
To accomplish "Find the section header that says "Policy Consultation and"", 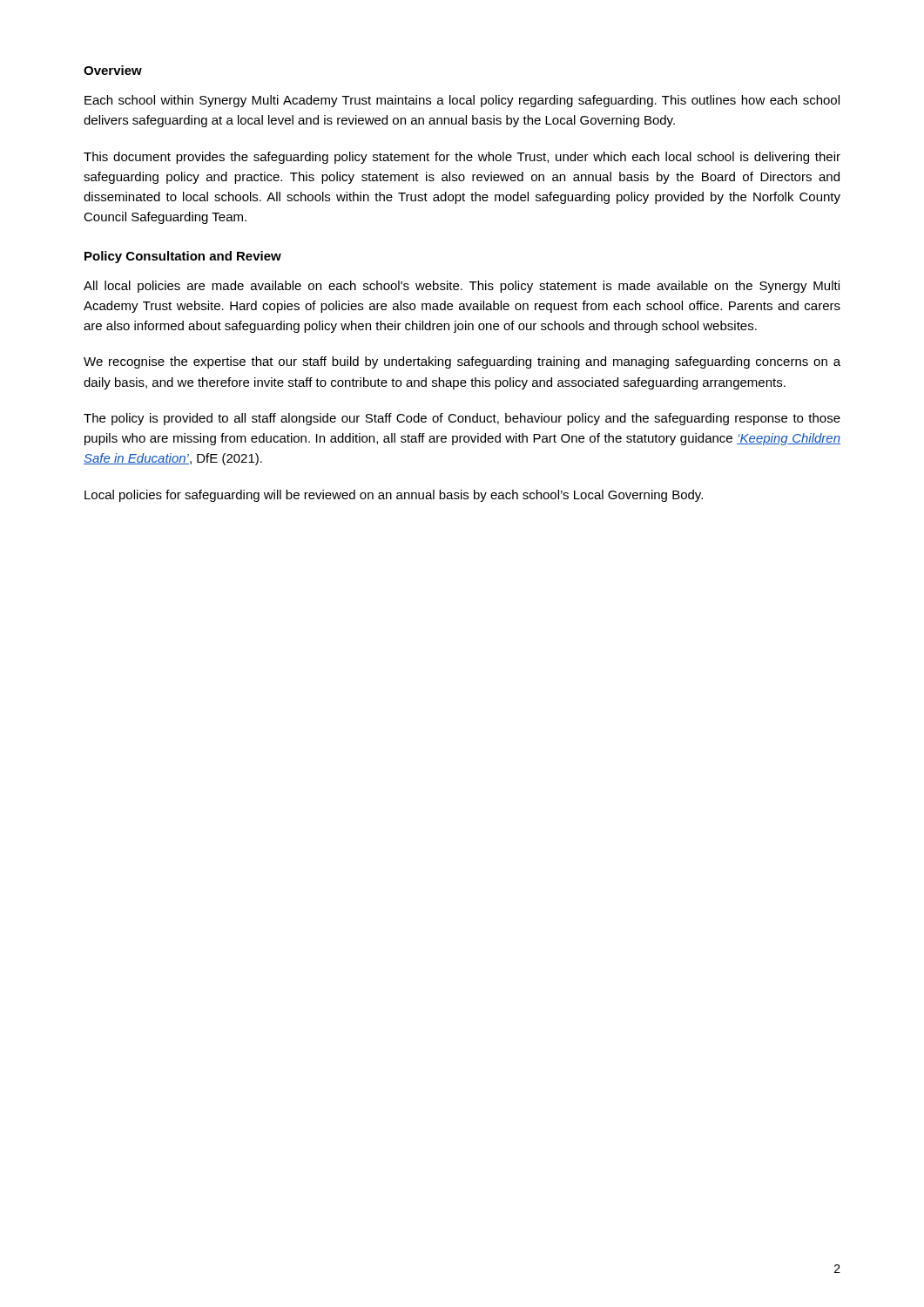I will click(182, 255).
